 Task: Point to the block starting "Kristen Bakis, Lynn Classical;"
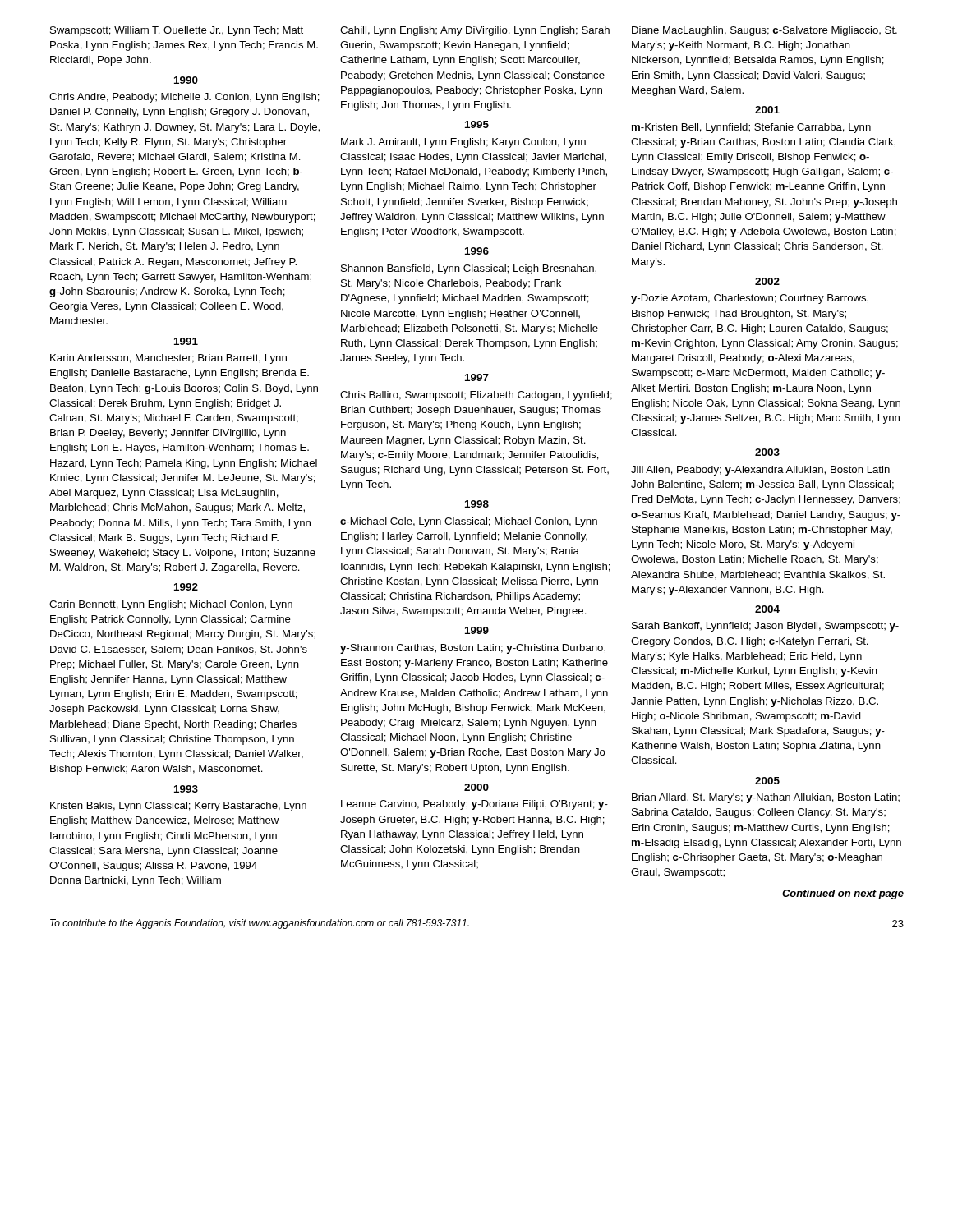click(x=178, y=843)
